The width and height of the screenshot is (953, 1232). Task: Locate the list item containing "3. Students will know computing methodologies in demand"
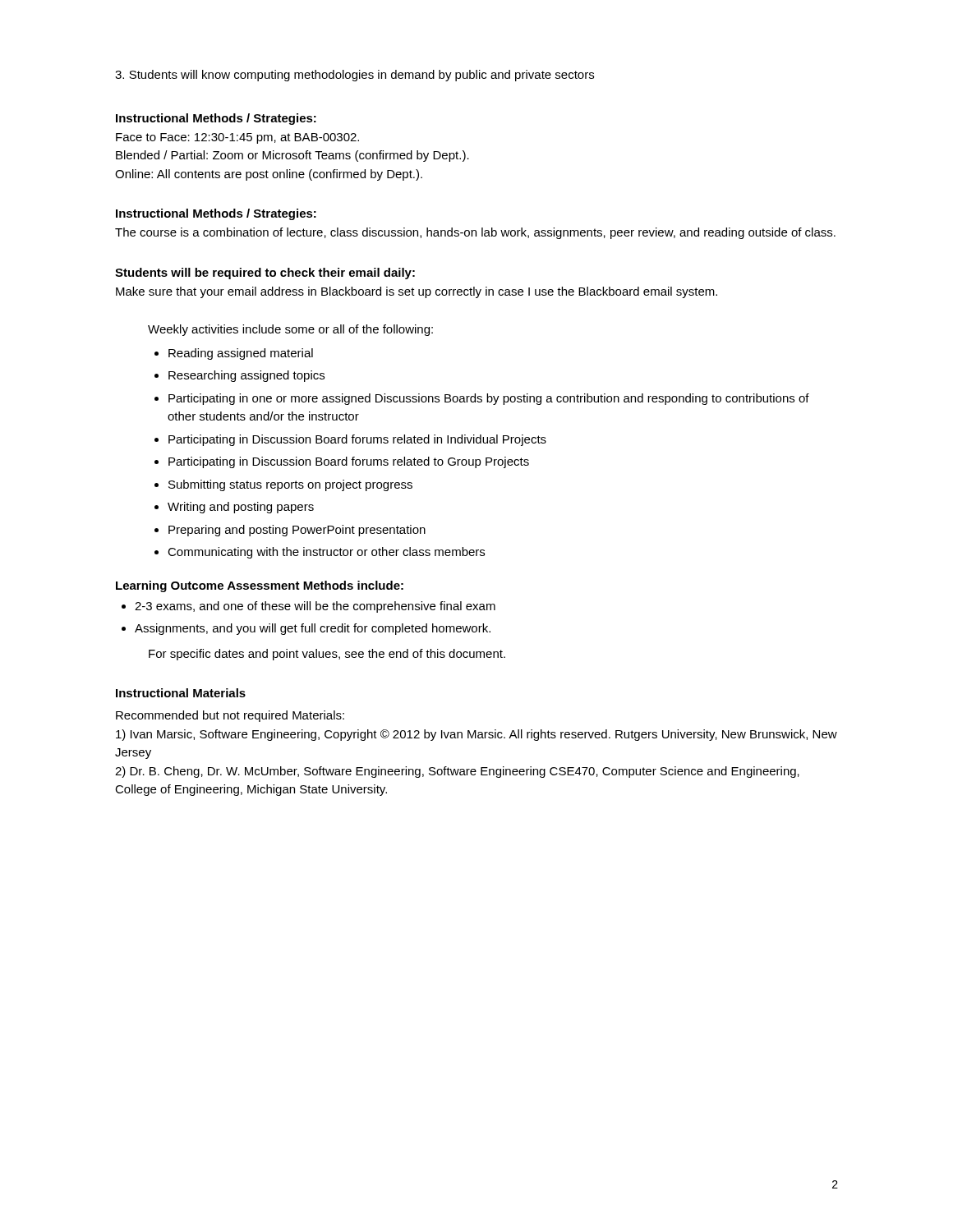point(355,74)
